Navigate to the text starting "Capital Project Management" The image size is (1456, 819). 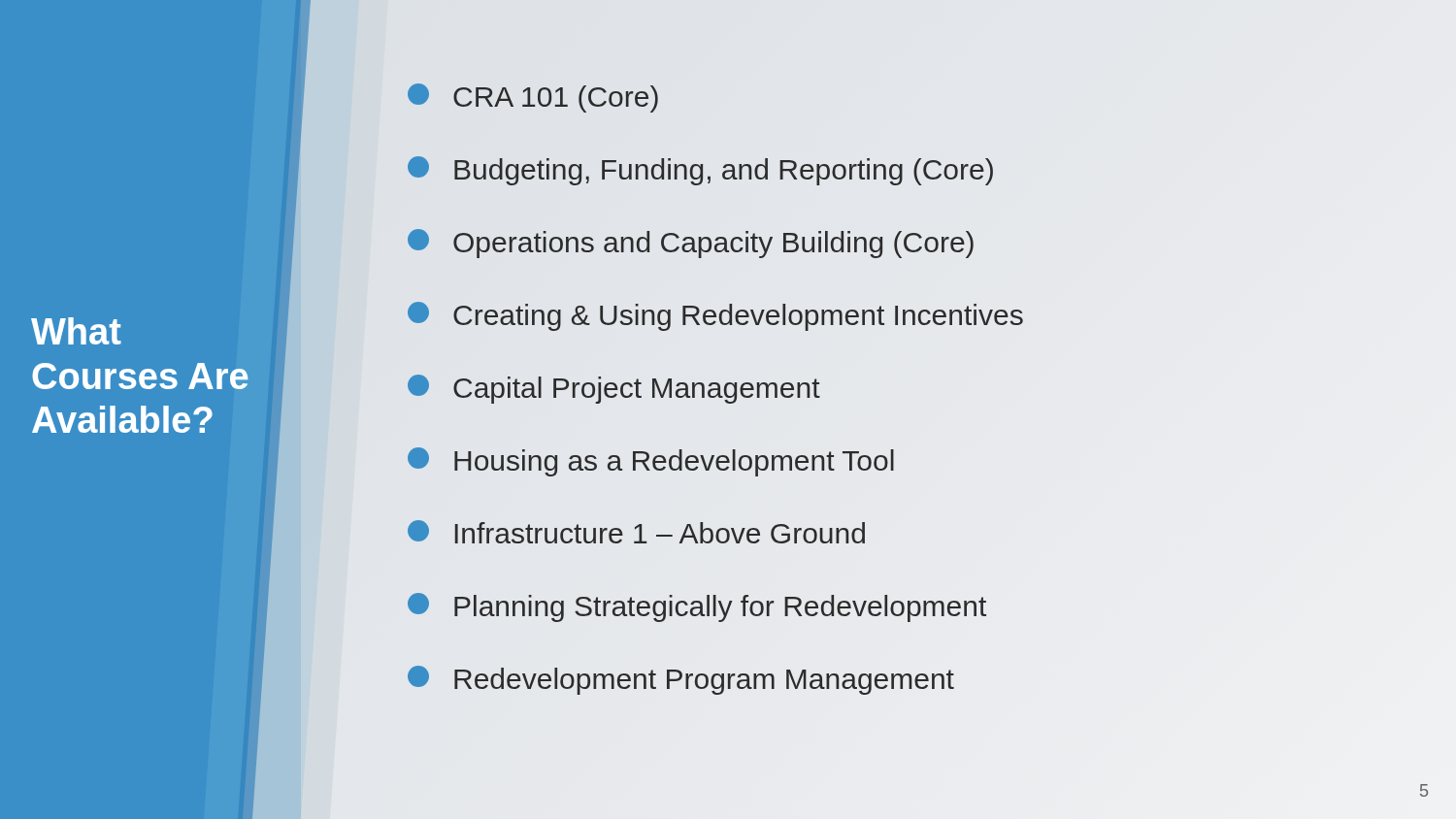(614, 388)
